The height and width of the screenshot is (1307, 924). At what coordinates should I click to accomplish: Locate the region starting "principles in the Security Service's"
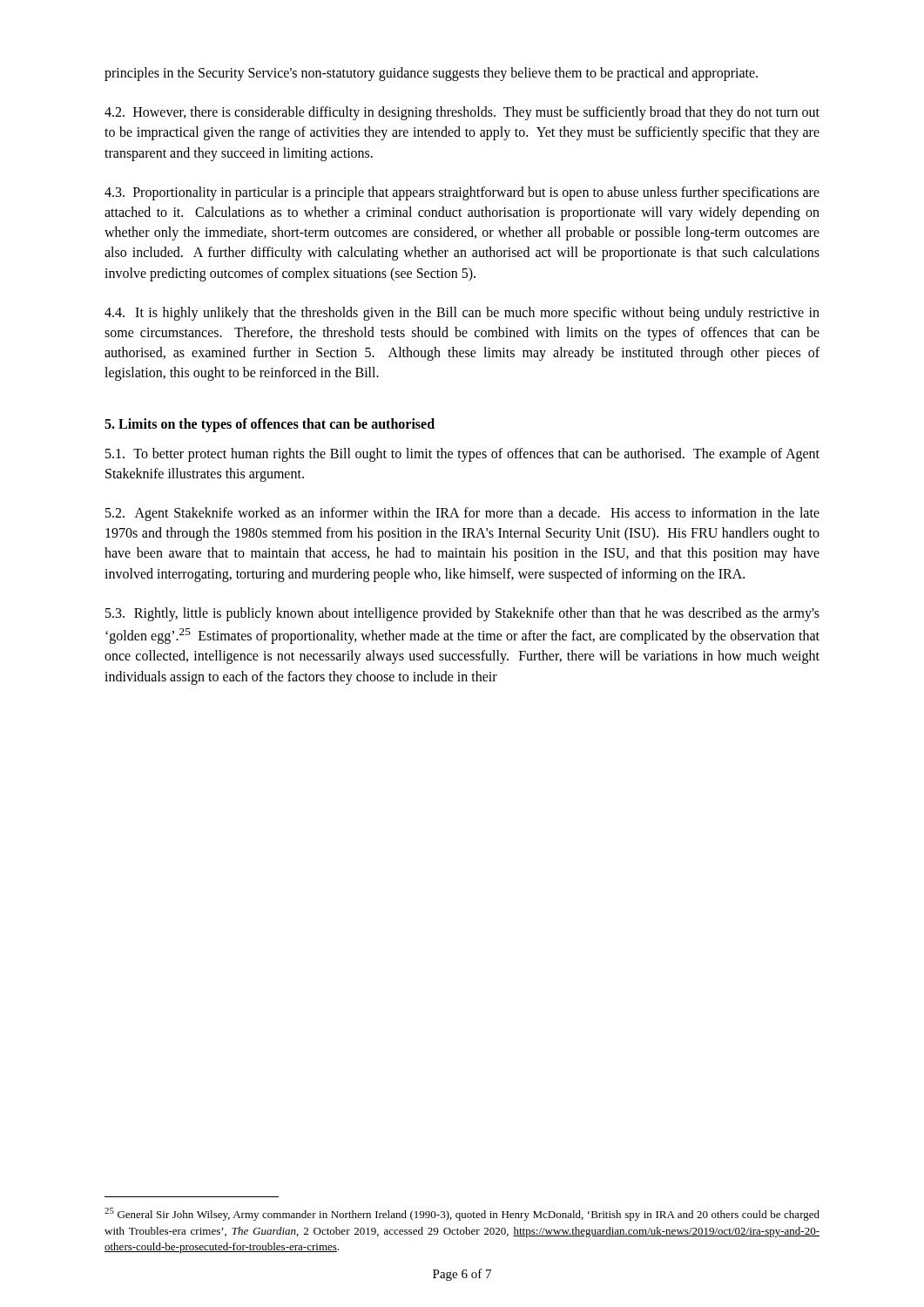pyautogui.click(x=432, y=73)
